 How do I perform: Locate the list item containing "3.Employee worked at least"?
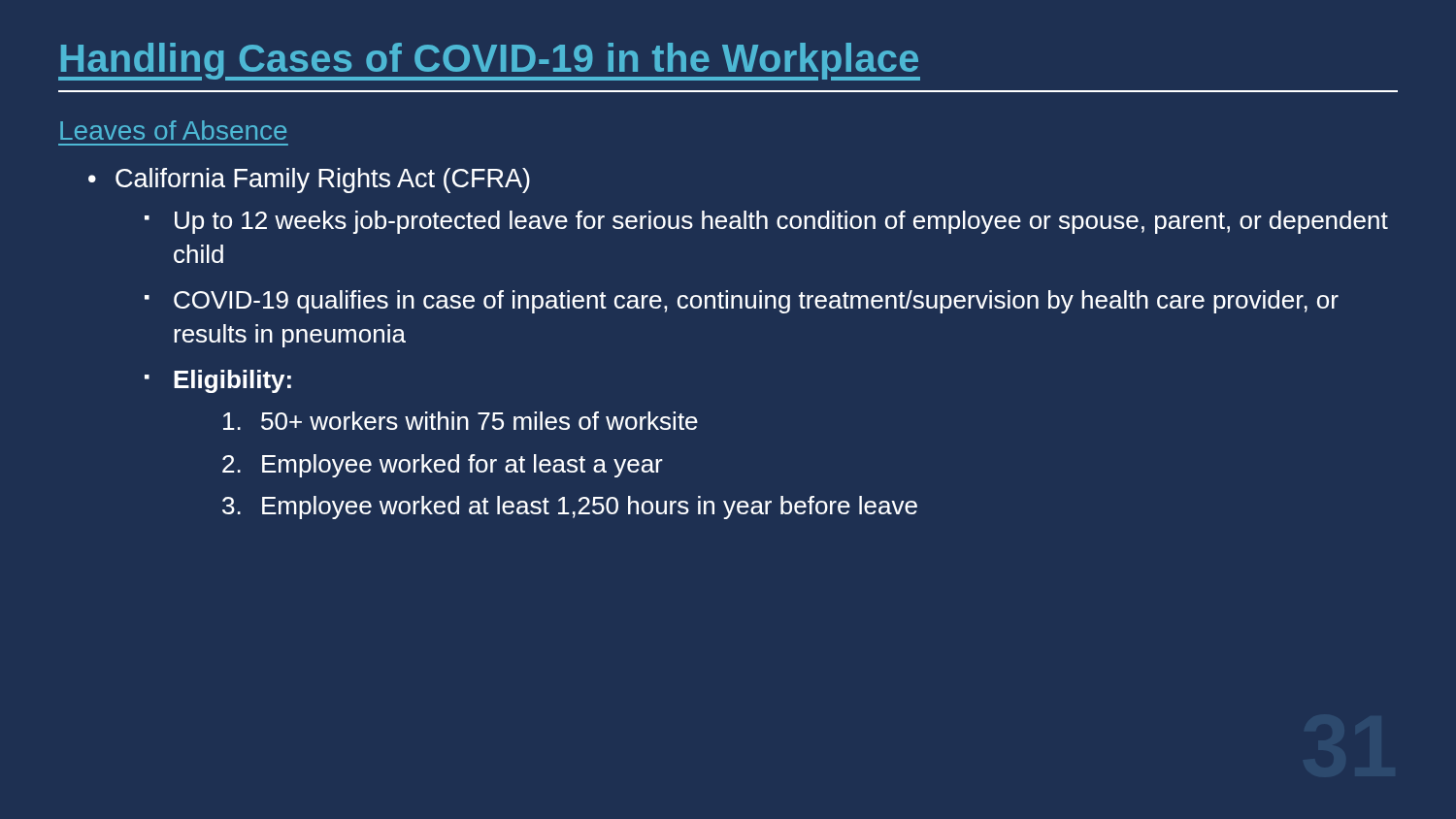570,506
